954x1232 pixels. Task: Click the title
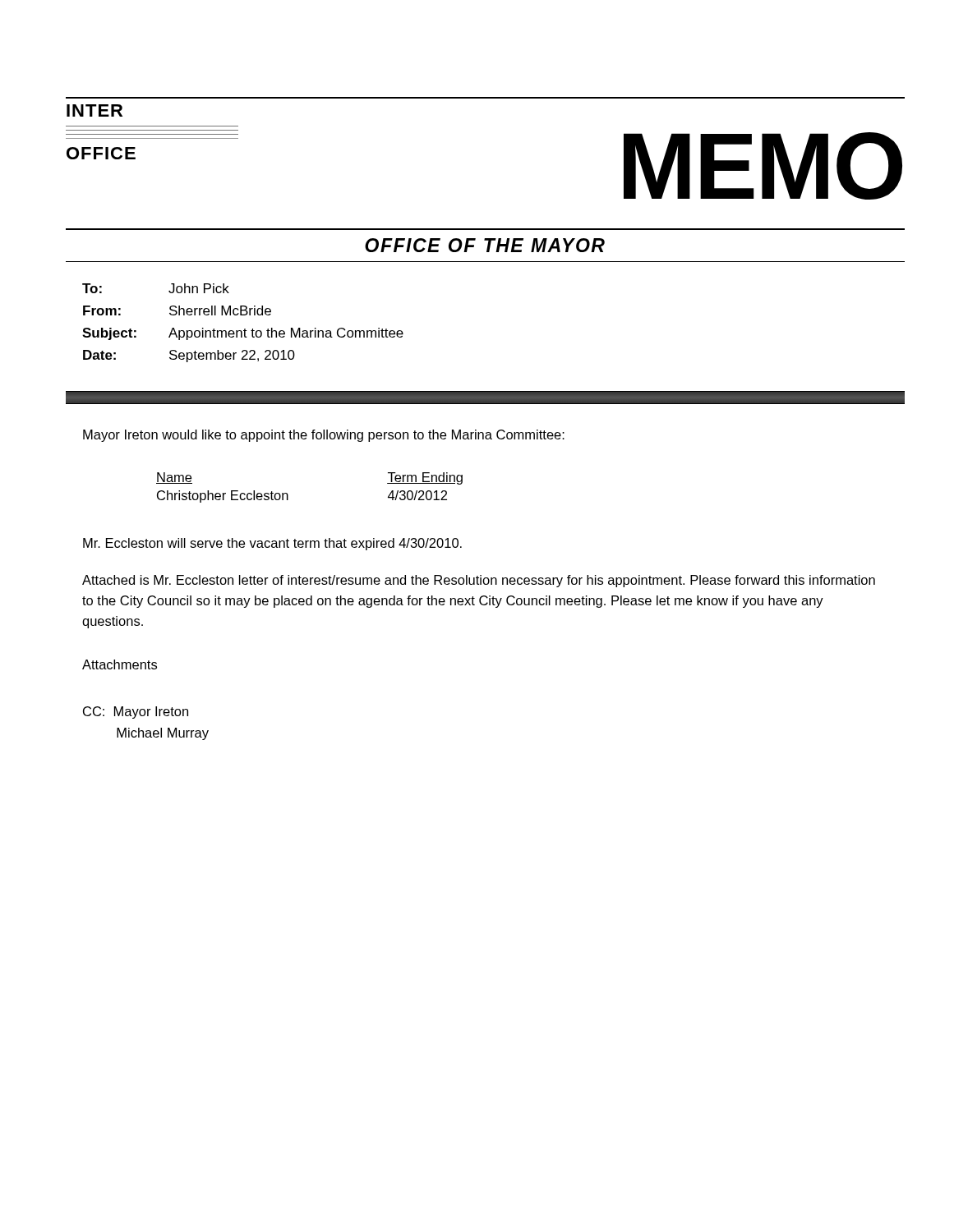pyautogui.click(x=761, y=166)
